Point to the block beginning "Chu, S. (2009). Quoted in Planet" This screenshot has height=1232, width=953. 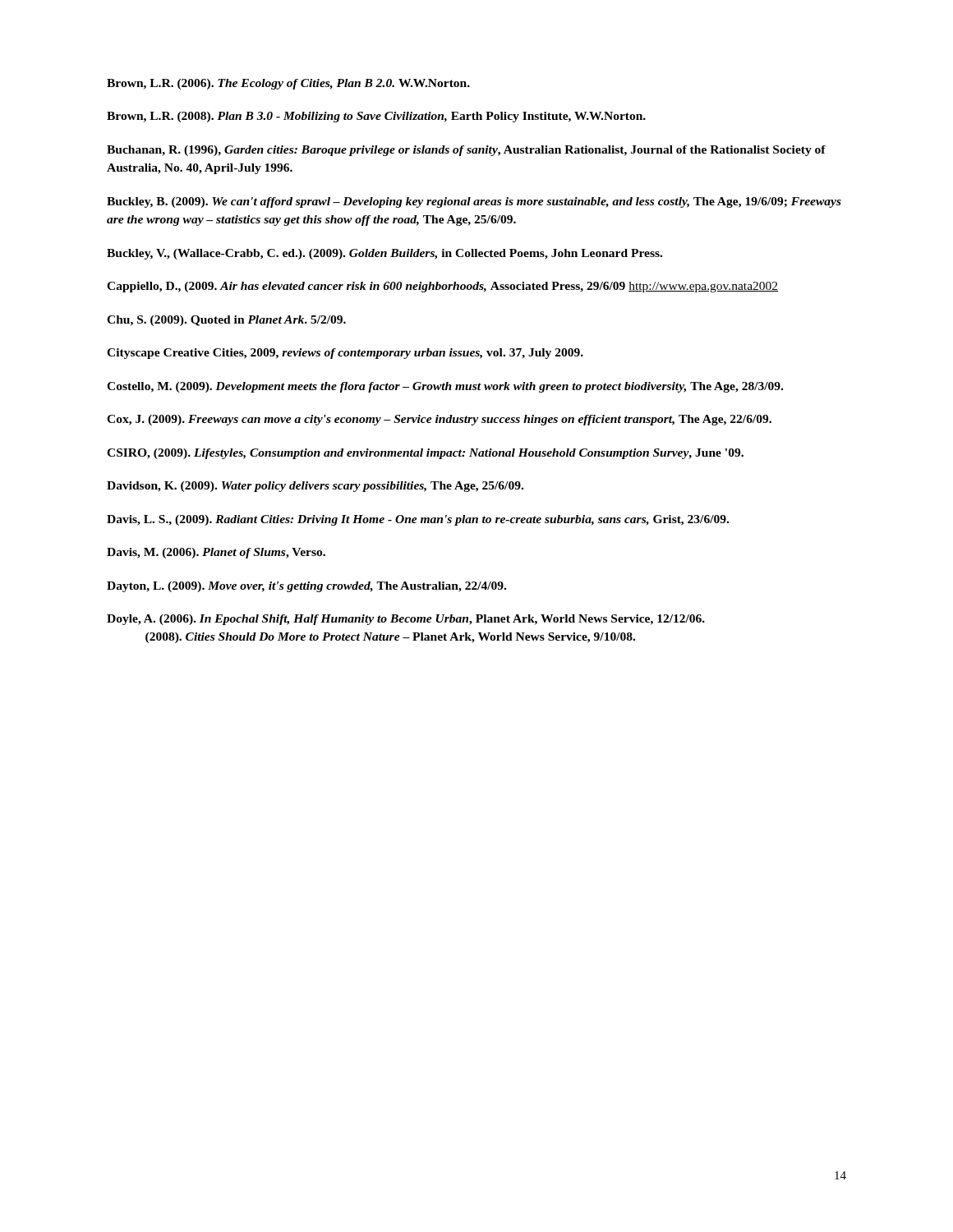coord(226,321)
